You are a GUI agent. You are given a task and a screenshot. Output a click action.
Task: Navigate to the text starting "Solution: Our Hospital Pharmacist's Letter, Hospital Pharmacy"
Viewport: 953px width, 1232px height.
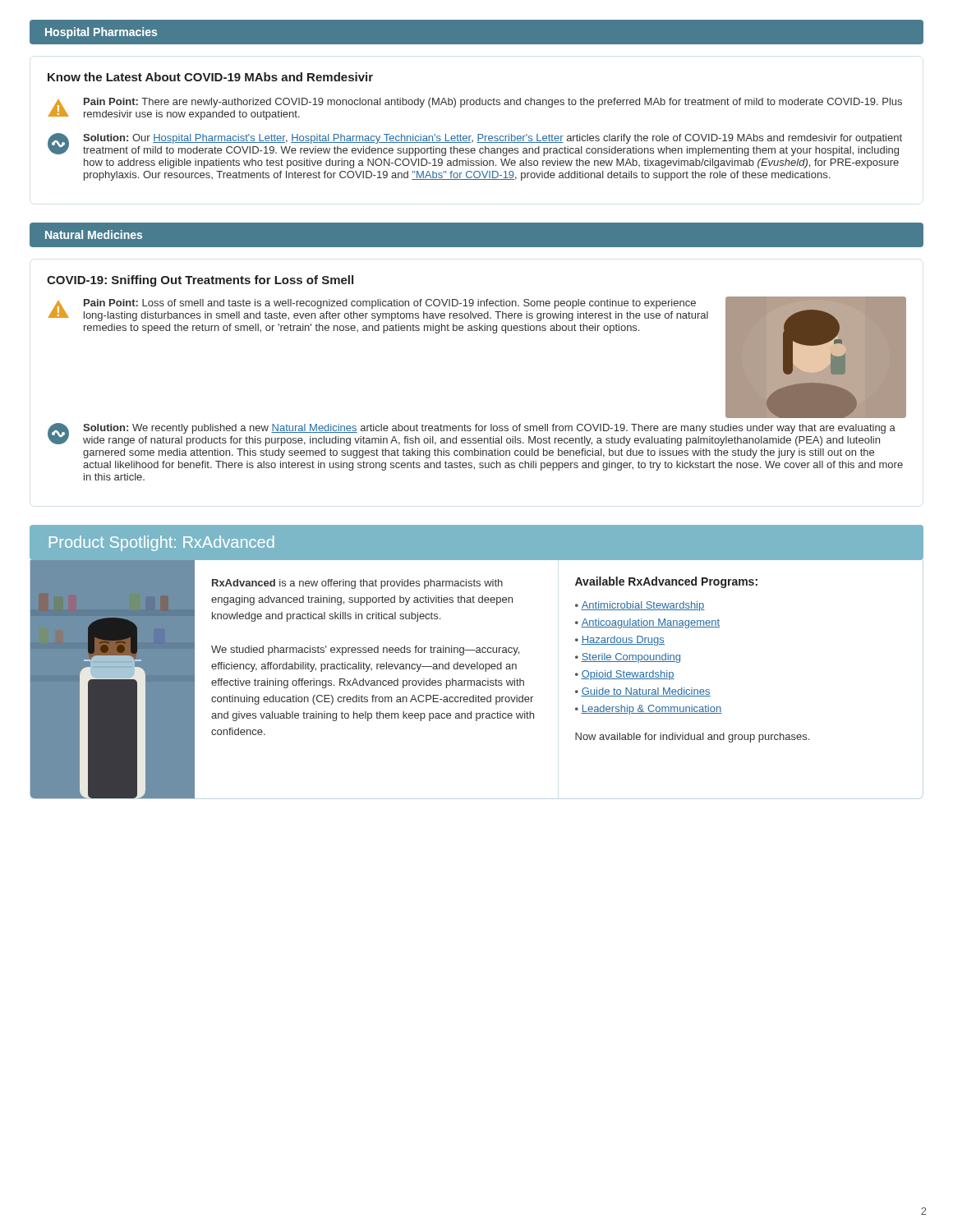point(476,156)
